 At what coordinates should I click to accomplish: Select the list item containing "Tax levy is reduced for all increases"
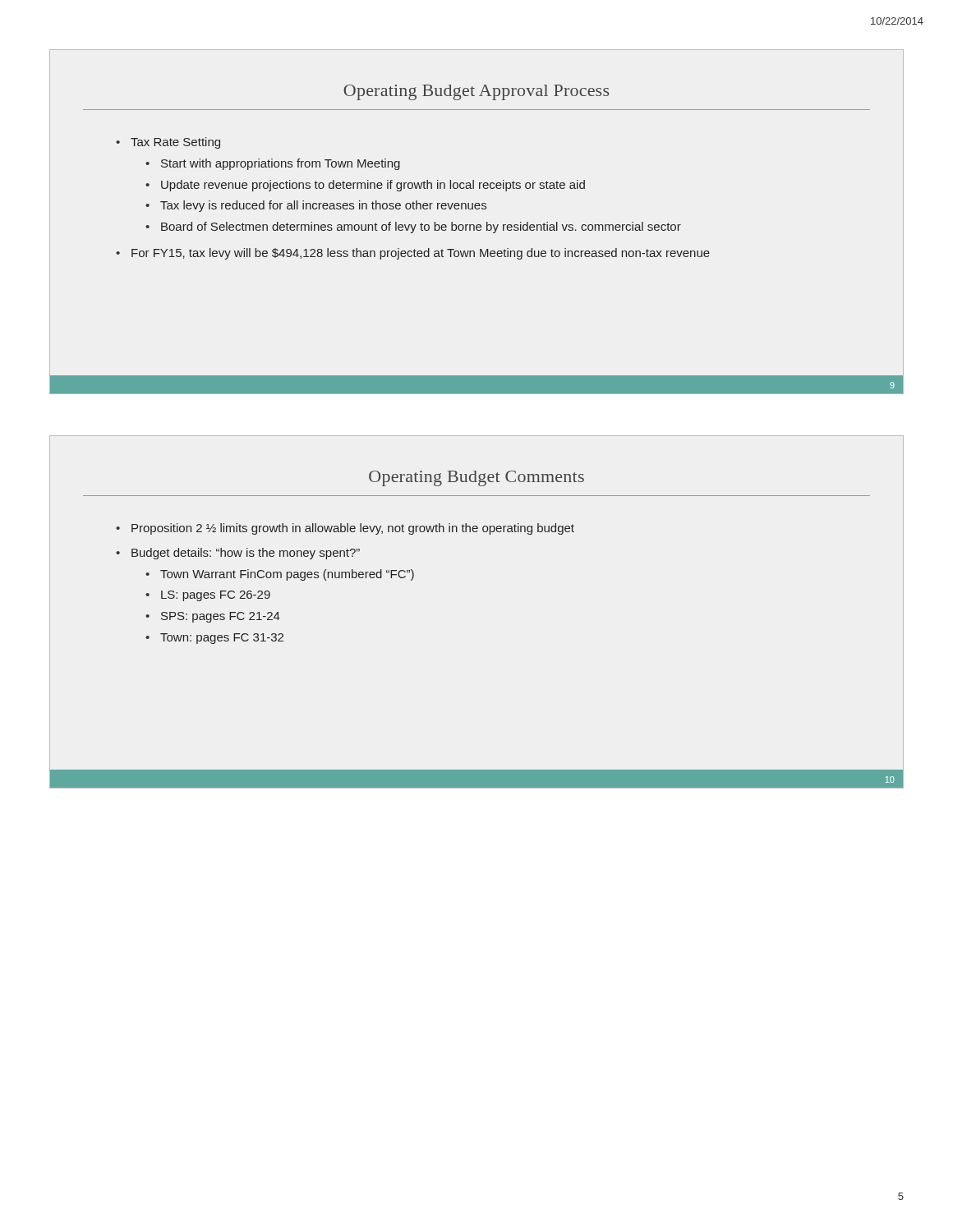click(x=324, y=205)
